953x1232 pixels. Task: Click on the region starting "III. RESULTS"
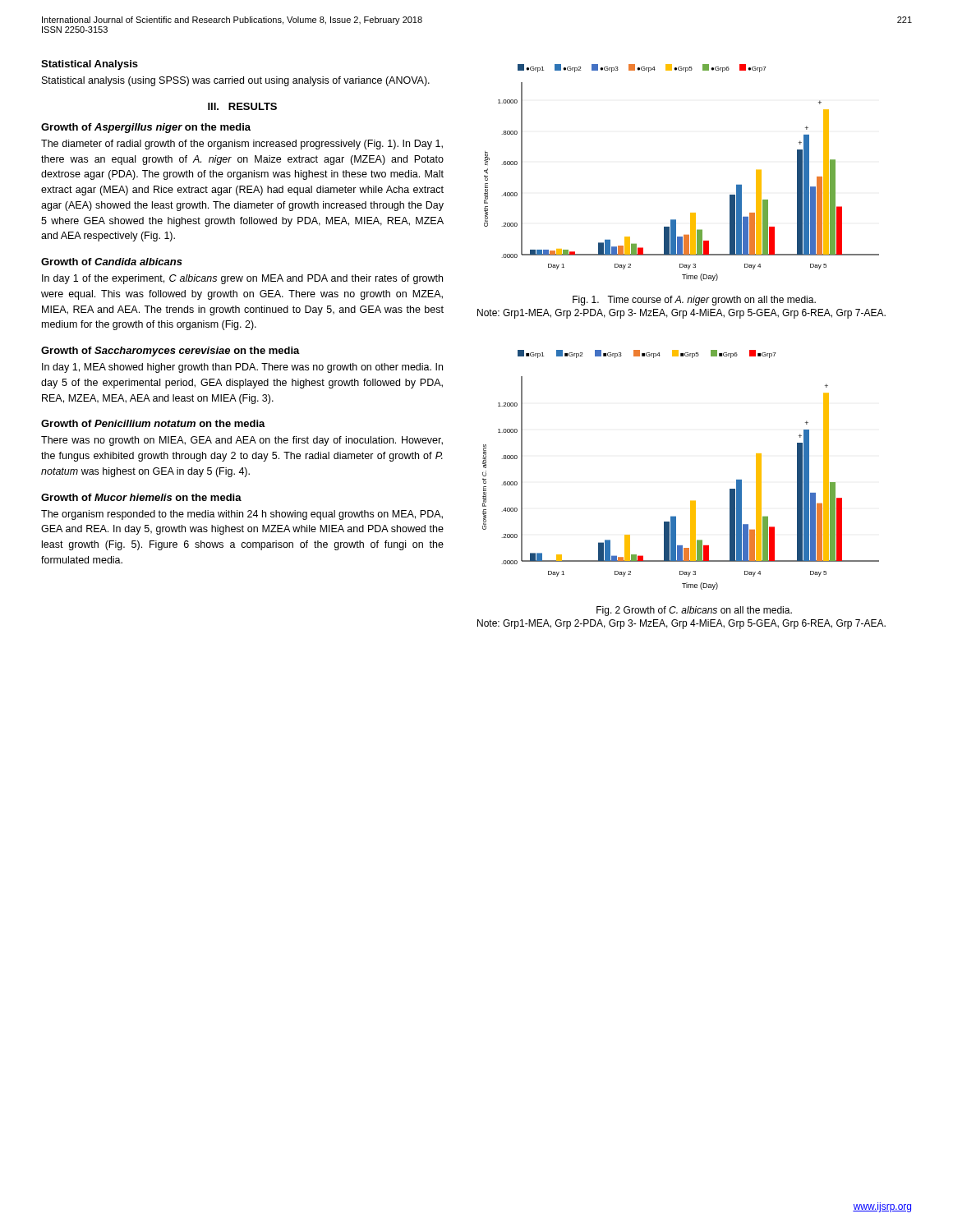[242, 106]
